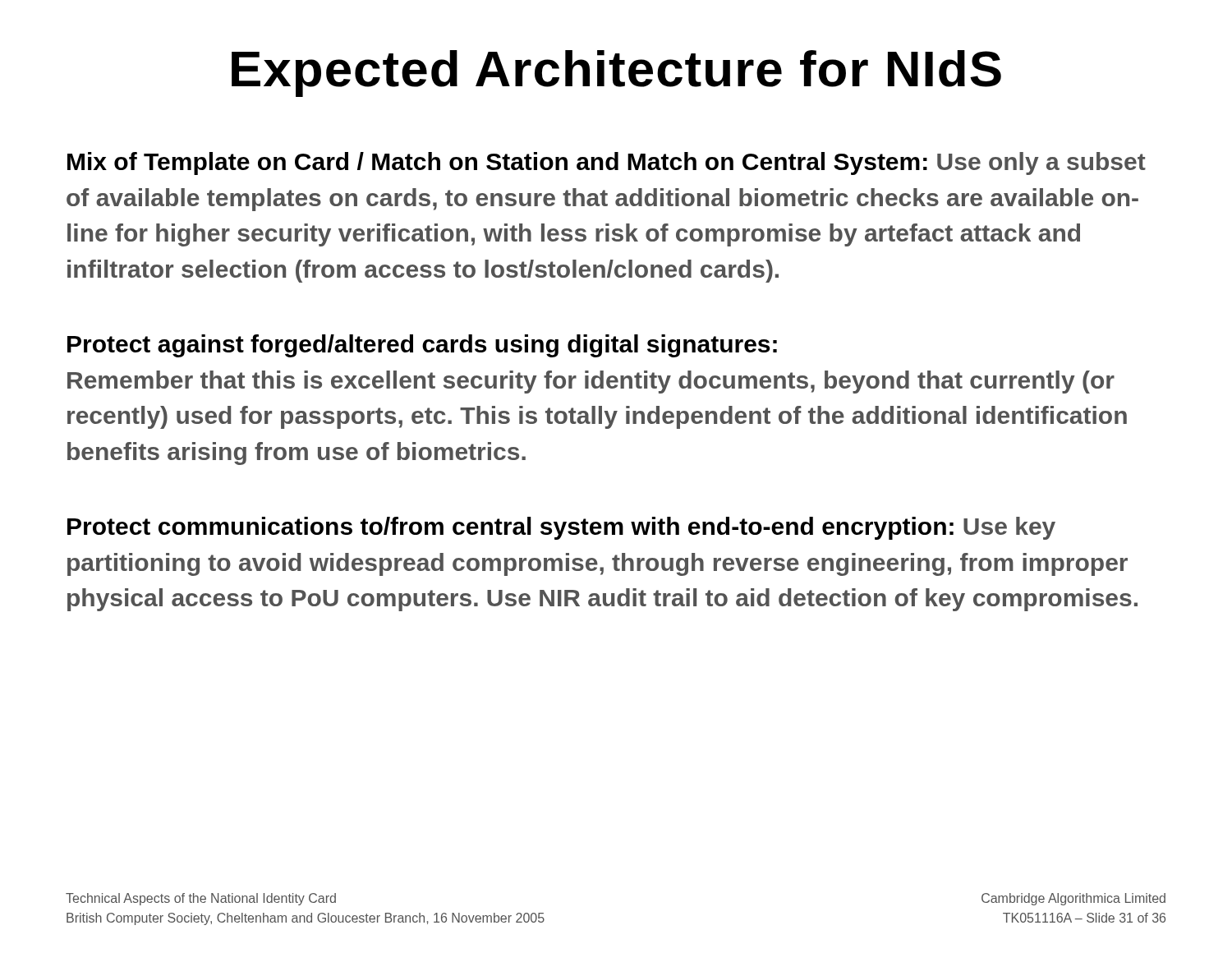Locate the text "Expected Architecture for NIdS"
Image resolution: width=1232 pixels, height=953 pixels.
[x=616, y=69]
